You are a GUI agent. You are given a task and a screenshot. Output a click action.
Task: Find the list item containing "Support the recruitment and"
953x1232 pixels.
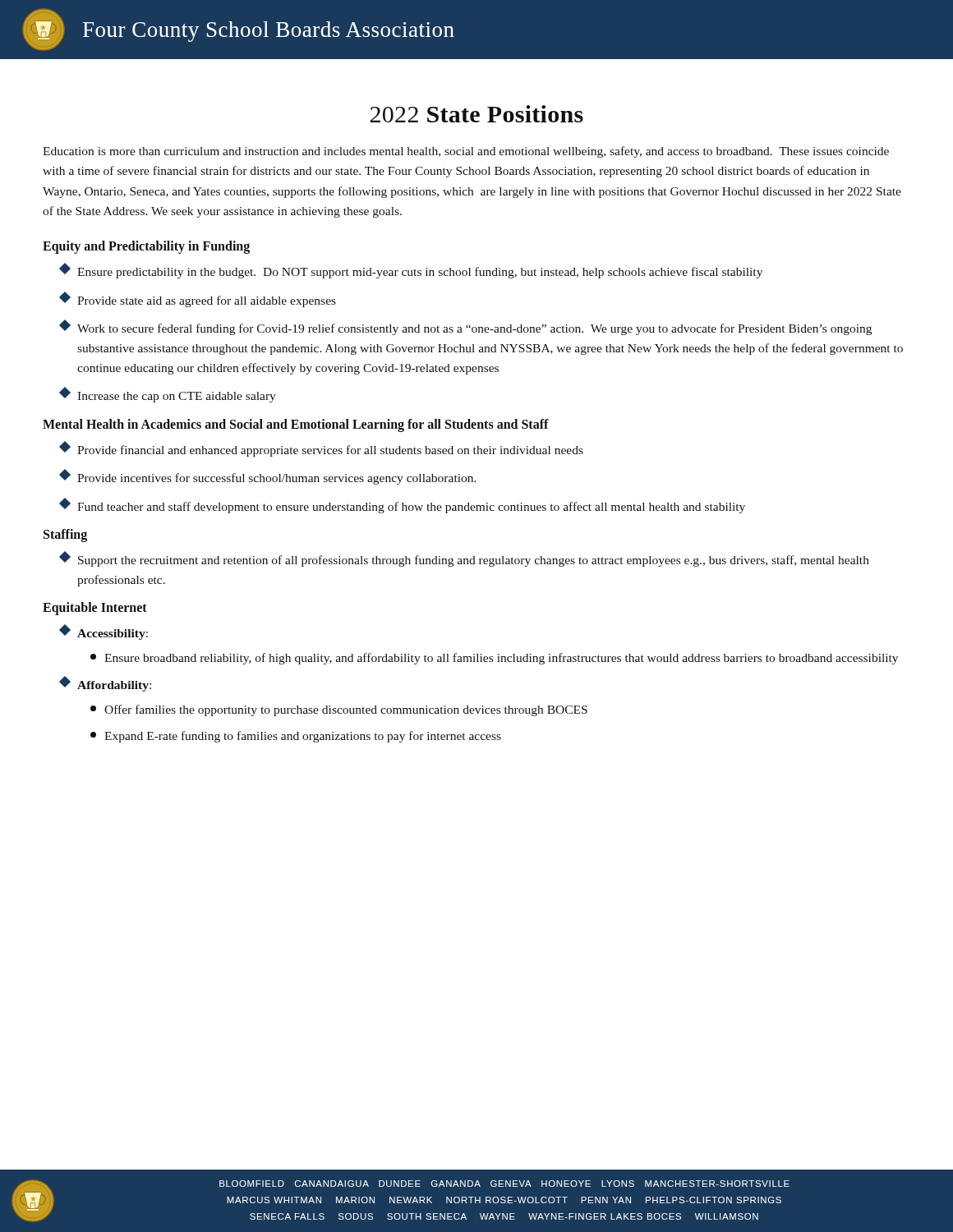coord(485,570)
